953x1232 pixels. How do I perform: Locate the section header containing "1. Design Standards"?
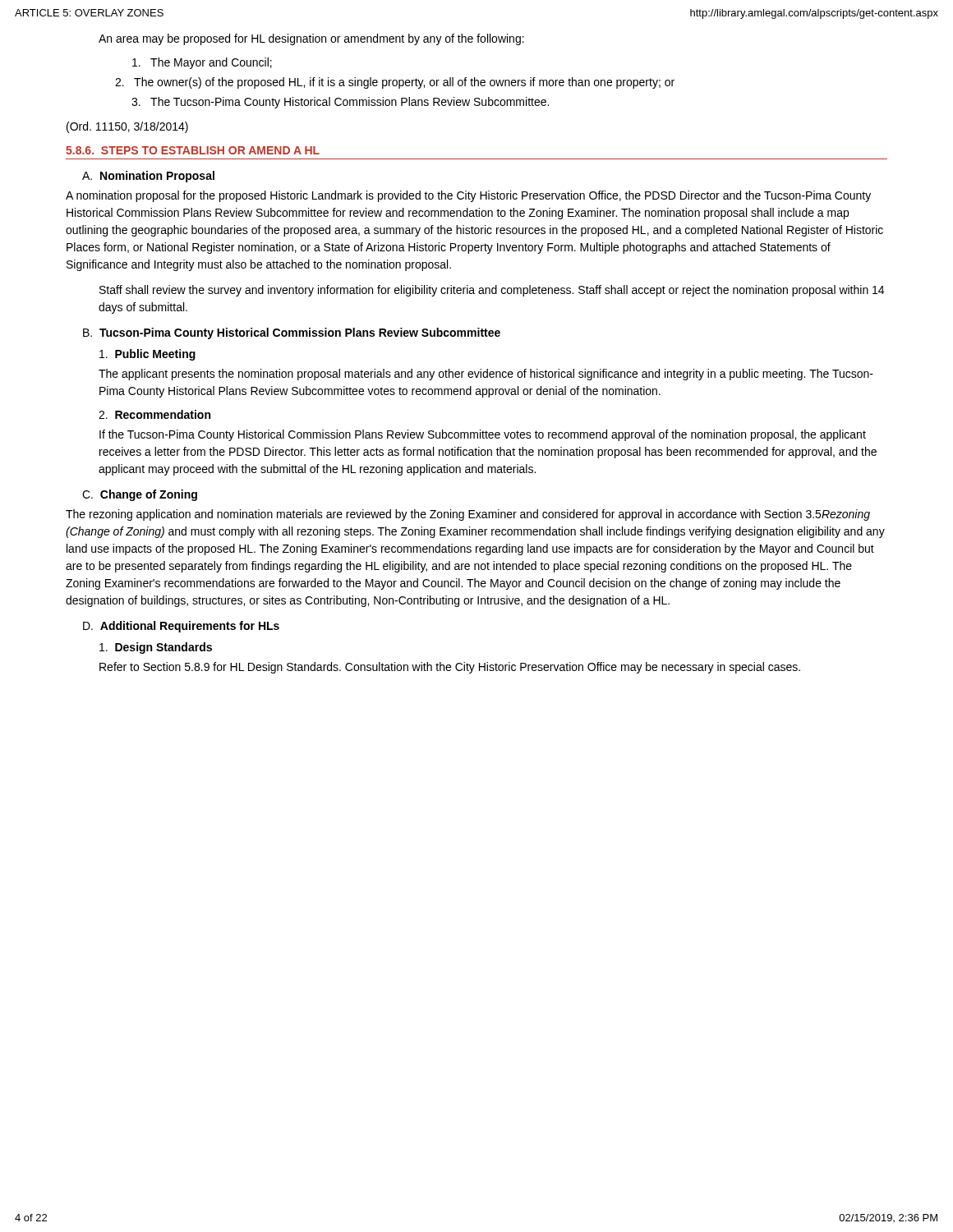pos(155,647)
